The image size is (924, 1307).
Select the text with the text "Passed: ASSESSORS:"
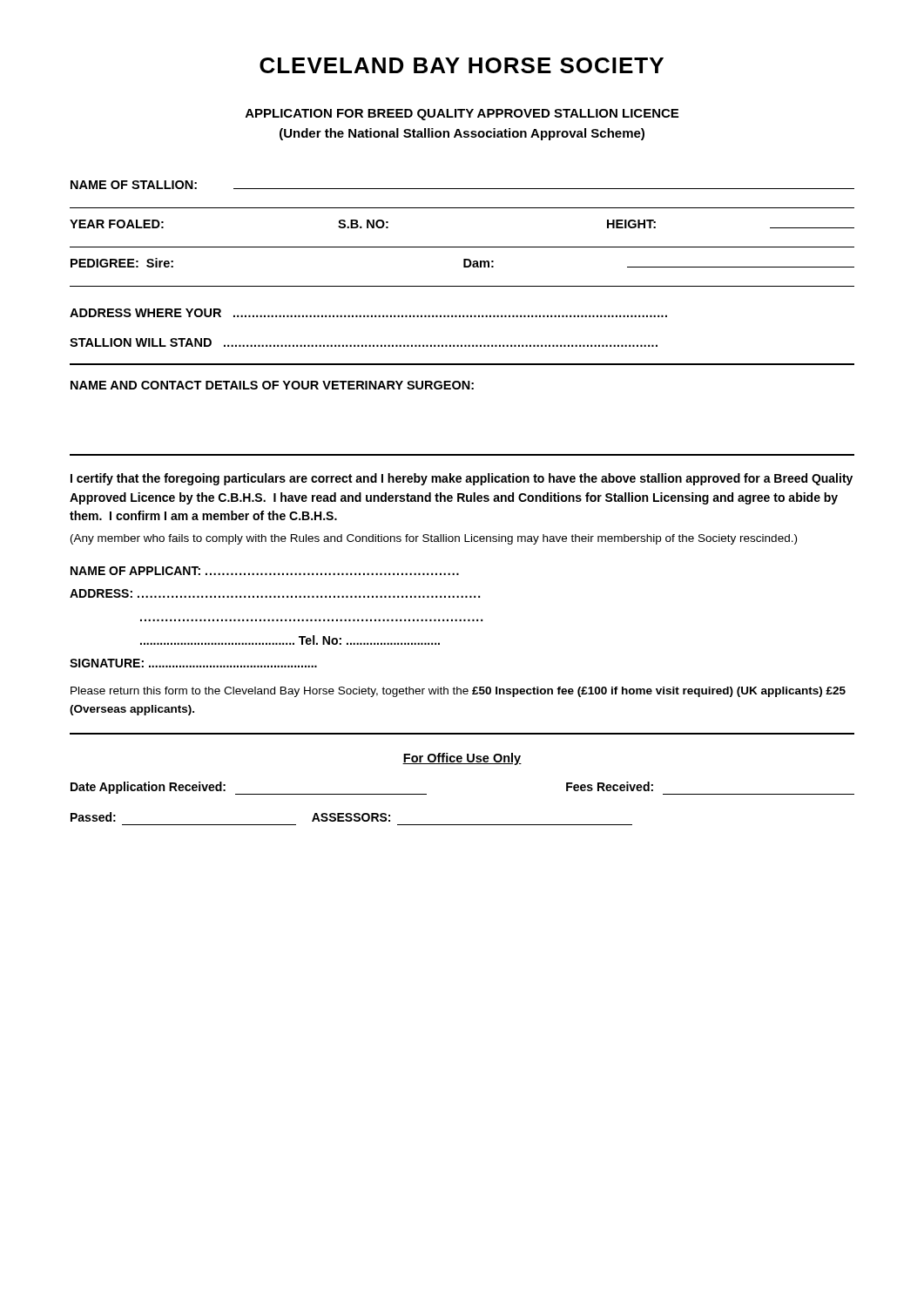click(351, 818)
